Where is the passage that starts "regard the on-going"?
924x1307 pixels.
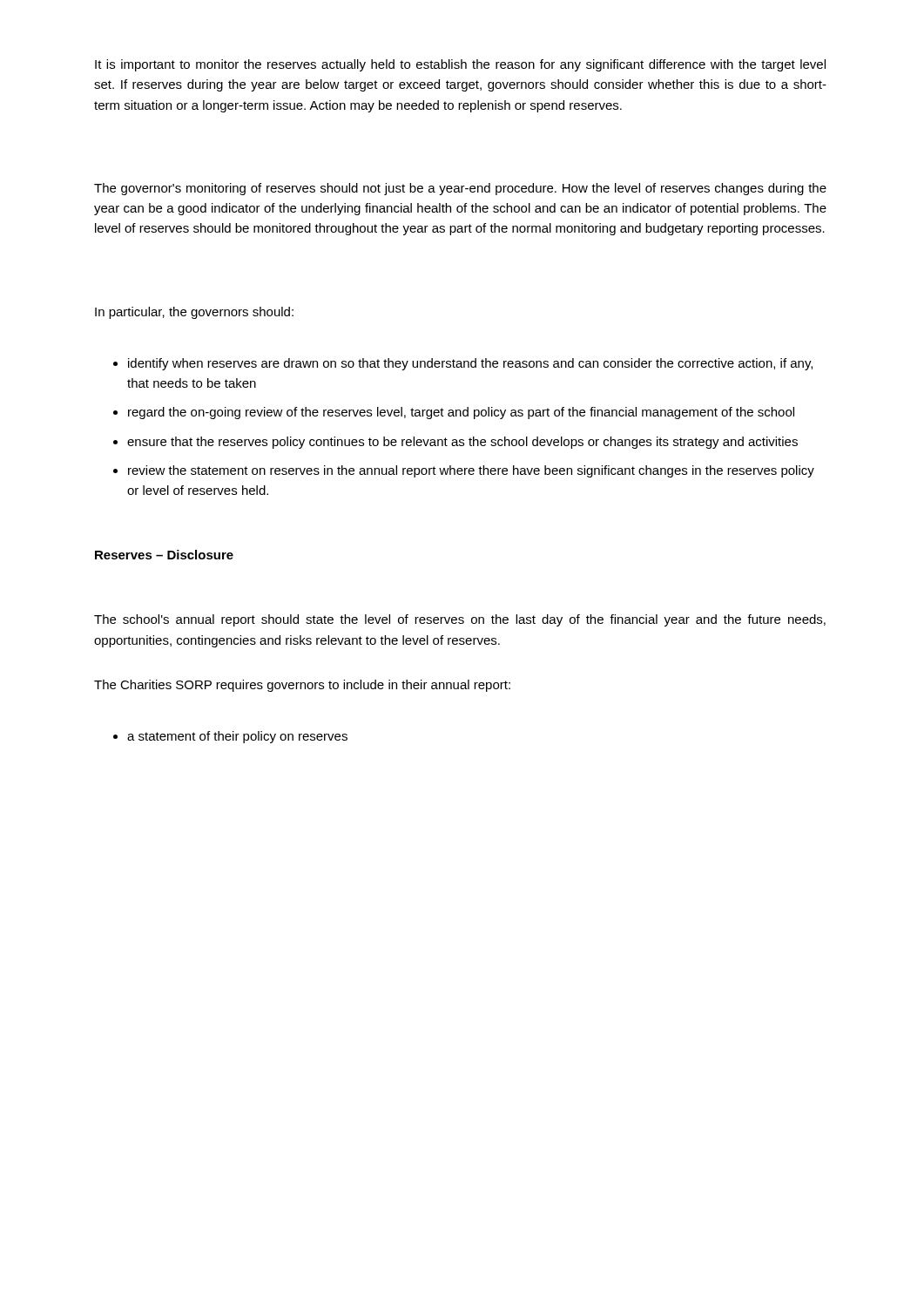[x=461, y=412]
